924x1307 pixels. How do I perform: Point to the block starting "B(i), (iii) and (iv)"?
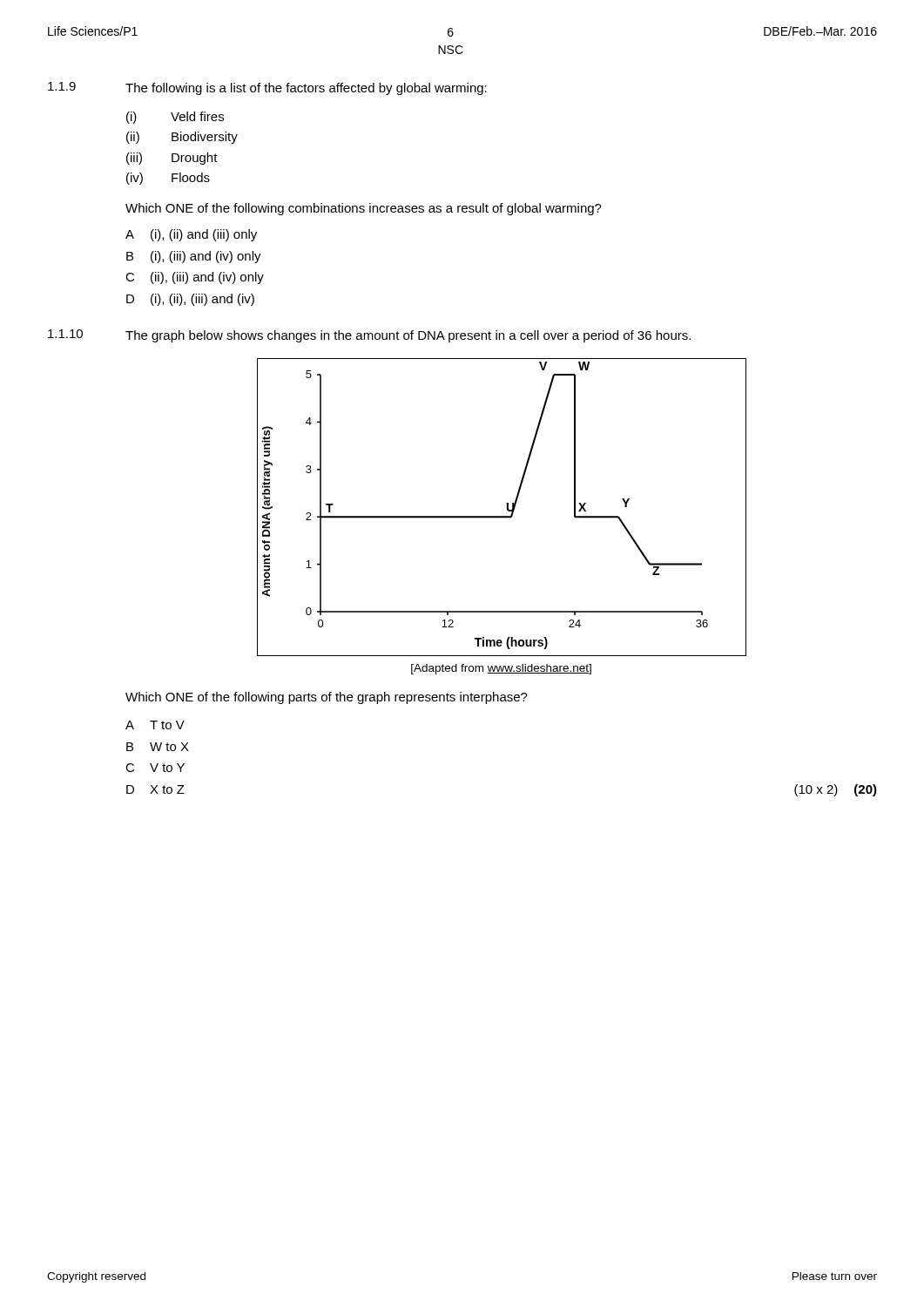coord(193,256)
